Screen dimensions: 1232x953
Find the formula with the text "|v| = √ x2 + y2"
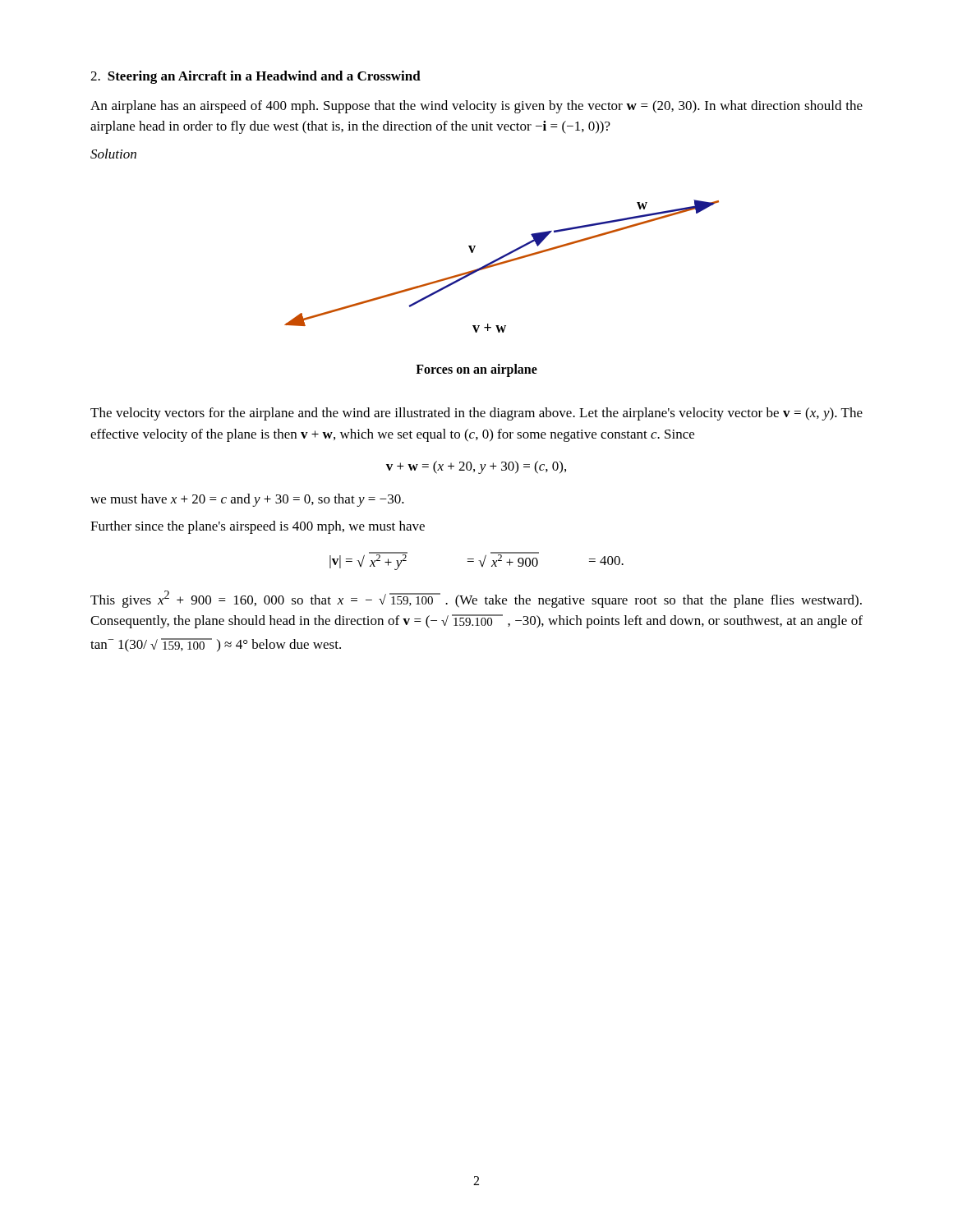tap(476, 561)
